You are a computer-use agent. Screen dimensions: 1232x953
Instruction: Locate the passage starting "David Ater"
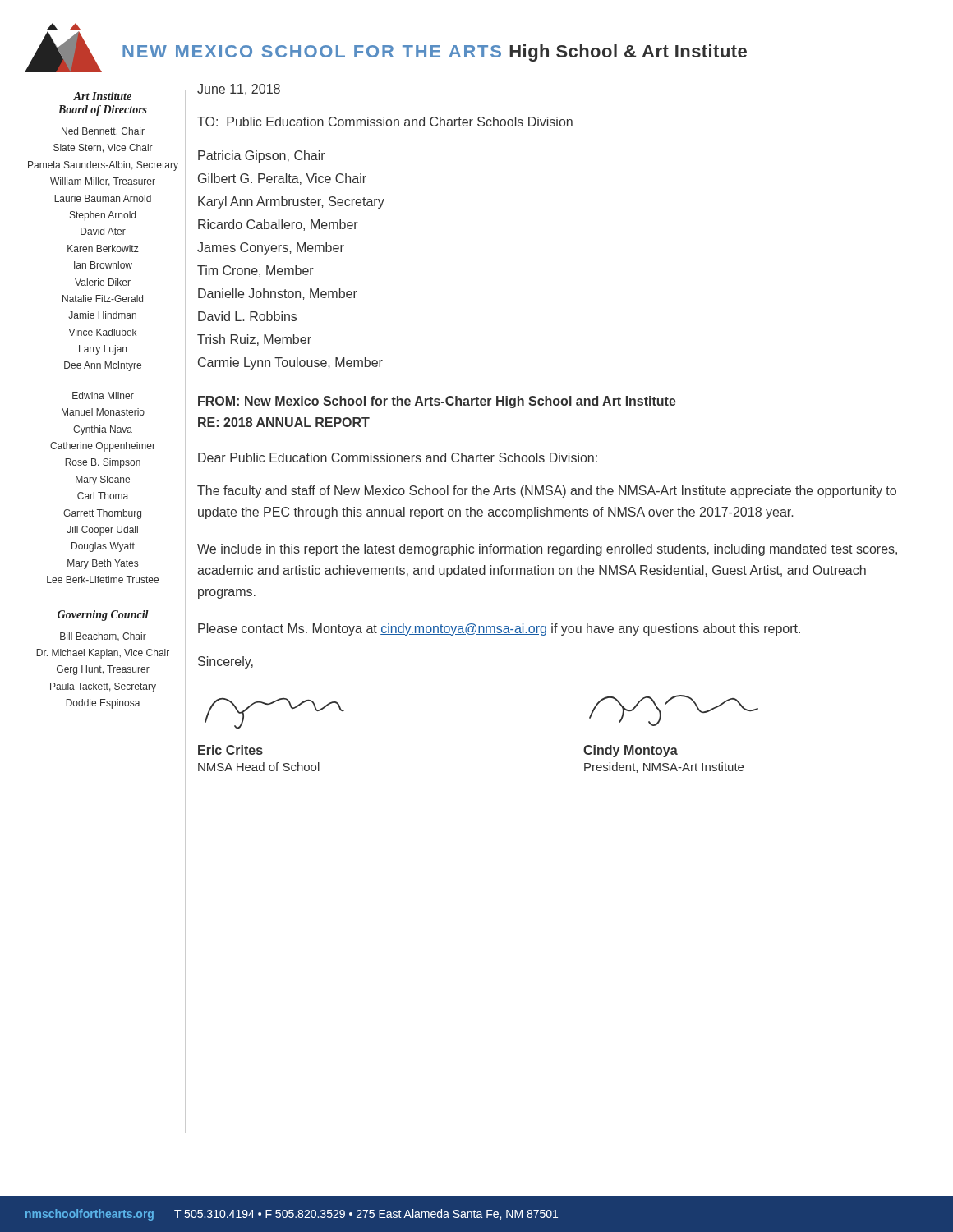[103, 232]
